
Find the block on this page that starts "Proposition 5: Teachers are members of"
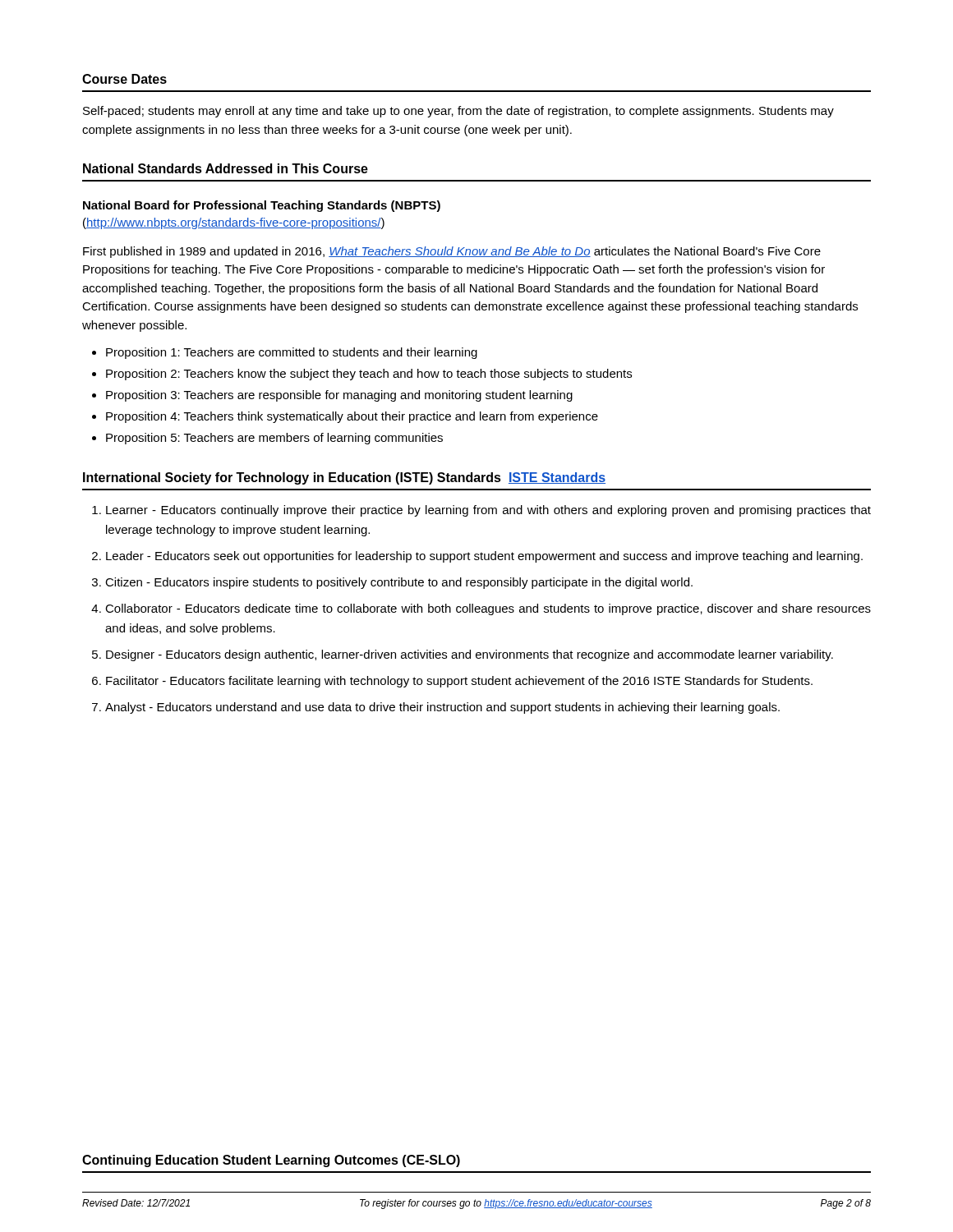click(x=274, y=437)
